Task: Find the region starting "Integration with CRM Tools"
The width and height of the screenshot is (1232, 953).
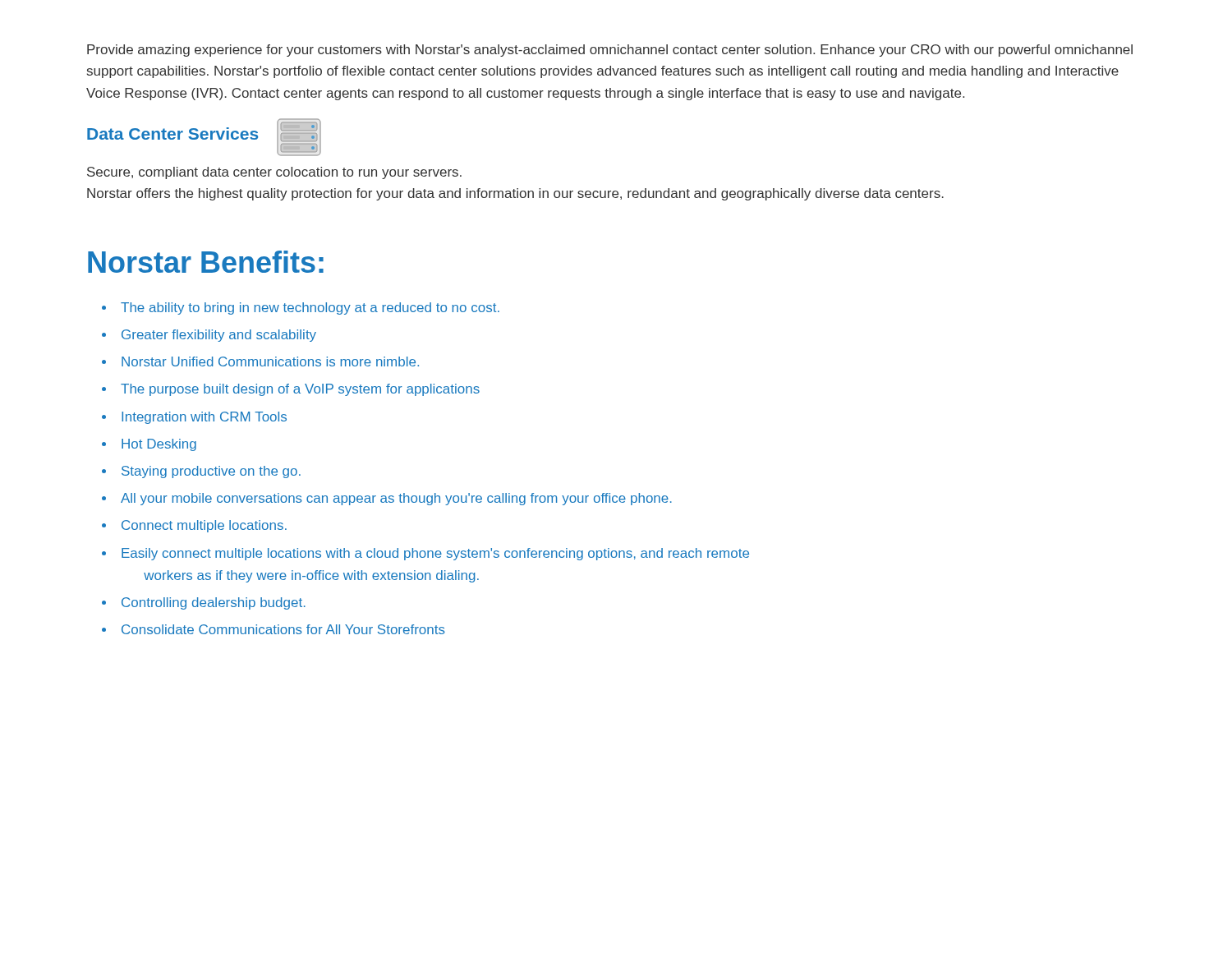Action: [204, 417]
